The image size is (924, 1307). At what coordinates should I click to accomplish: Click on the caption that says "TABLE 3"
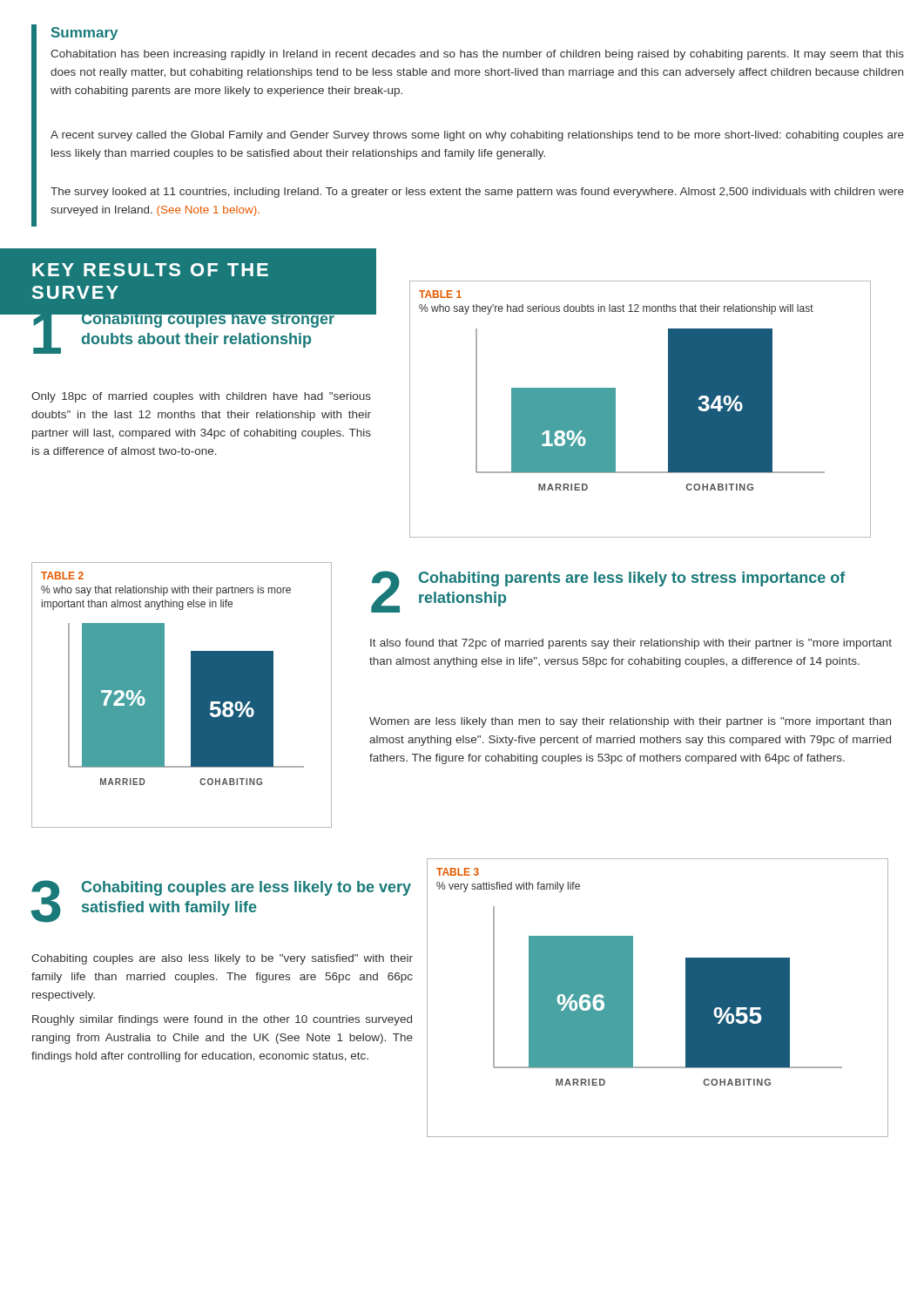[458, 872]
